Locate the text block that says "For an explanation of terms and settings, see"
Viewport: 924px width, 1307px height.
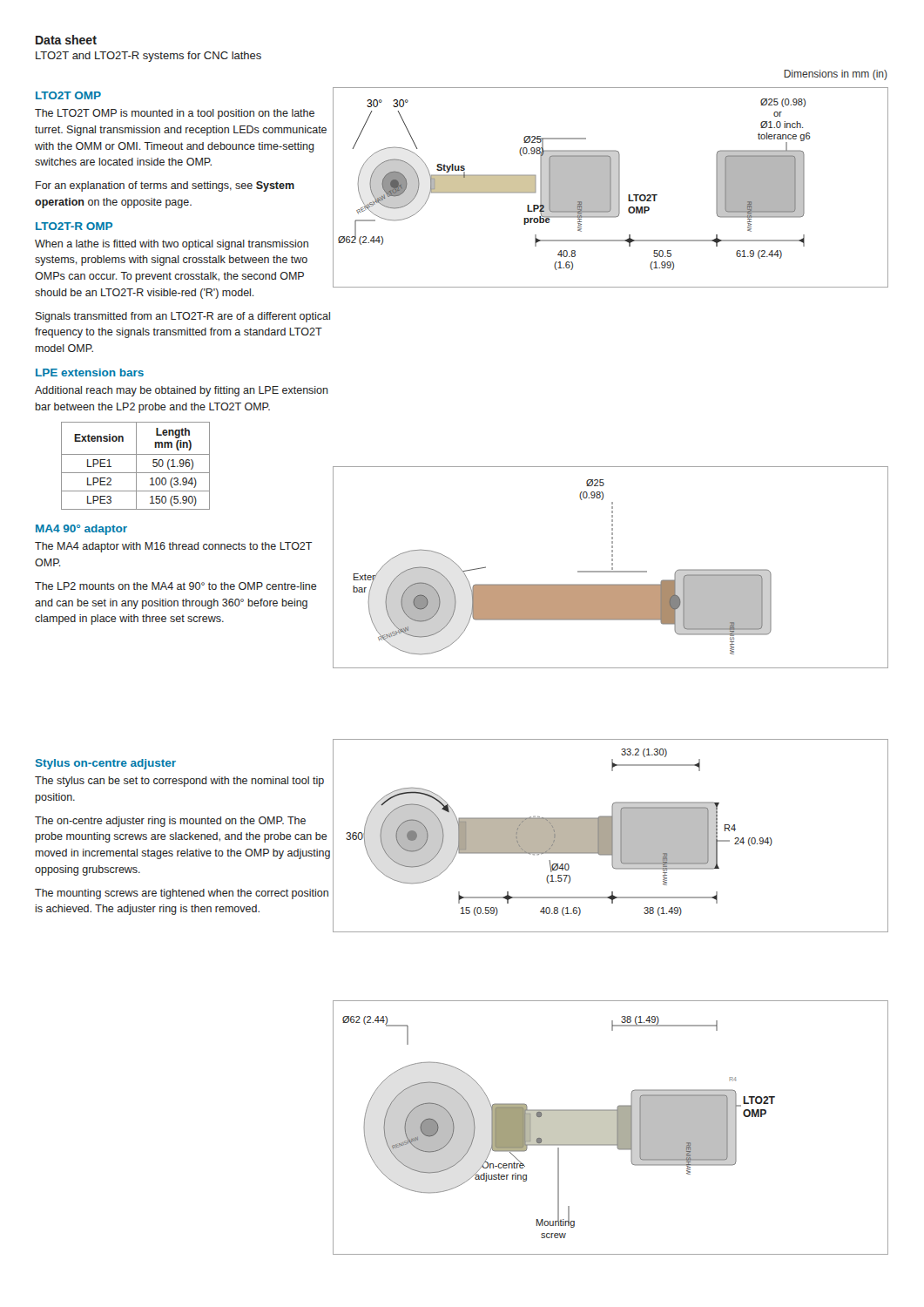pyautogui.click(x=165, y=194)
